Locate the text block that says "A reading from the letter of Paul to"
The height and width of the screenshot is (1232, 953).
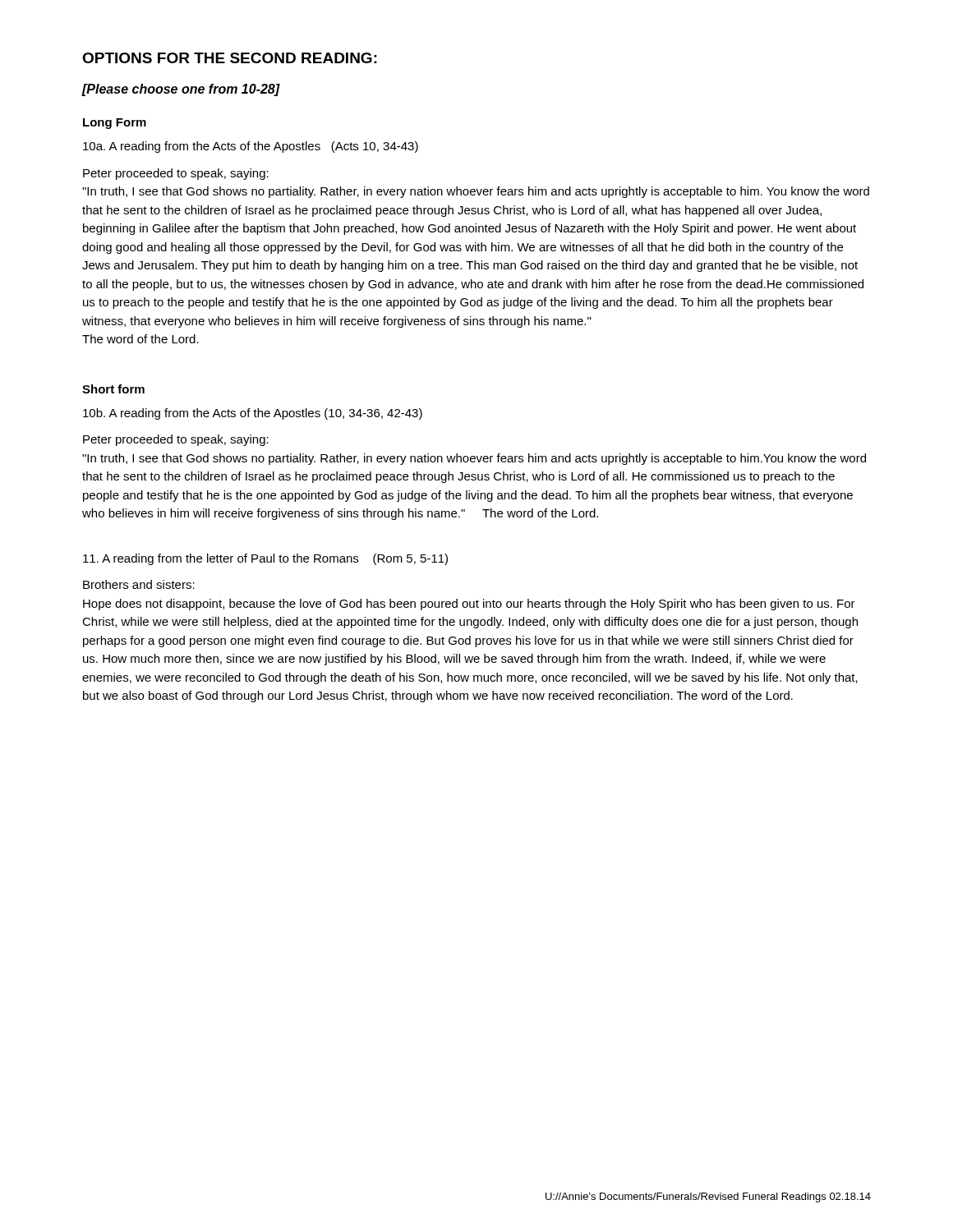point(265,558)
